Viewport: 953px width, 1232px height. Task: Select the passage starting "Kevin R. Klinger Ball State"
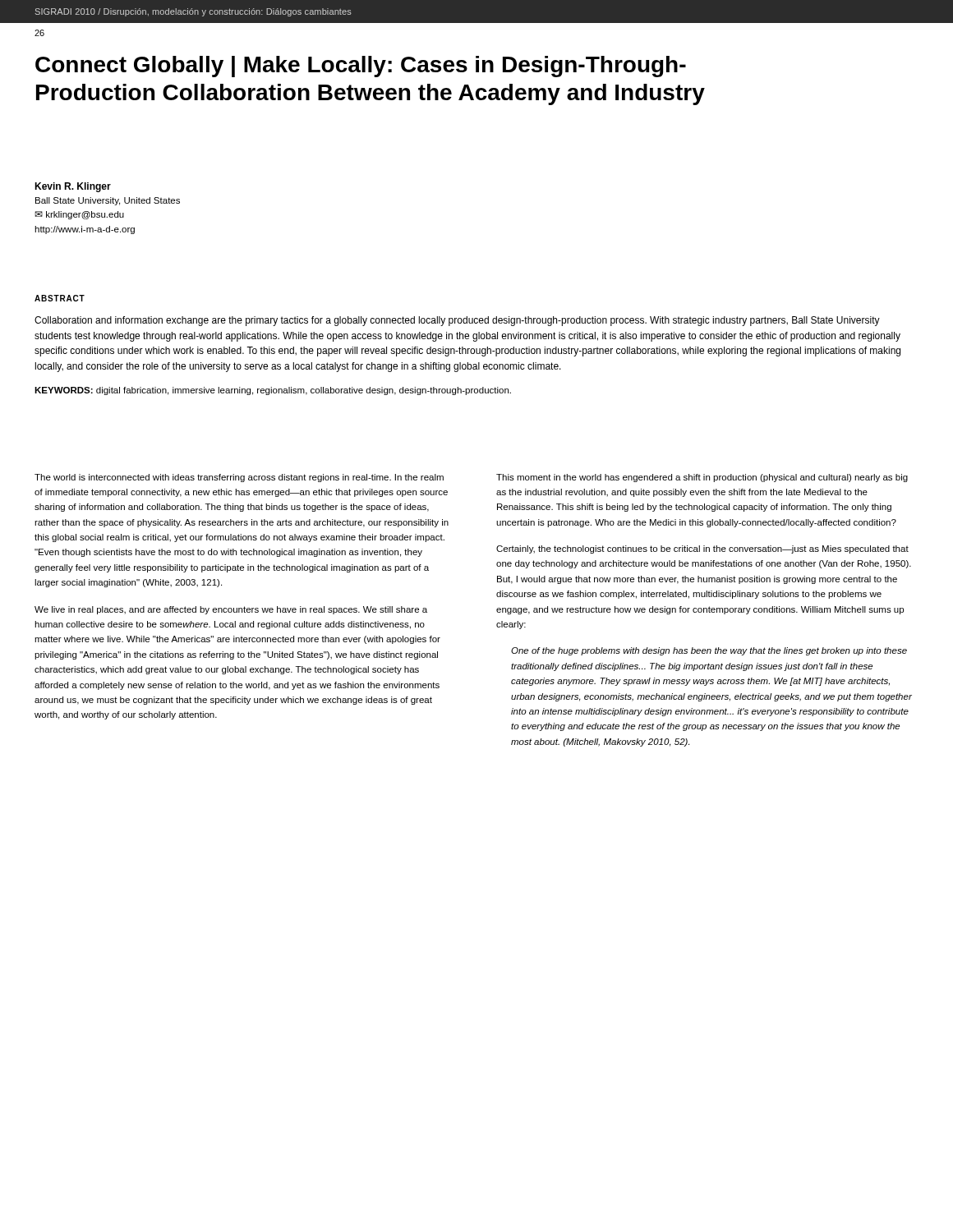pos(166,209)
